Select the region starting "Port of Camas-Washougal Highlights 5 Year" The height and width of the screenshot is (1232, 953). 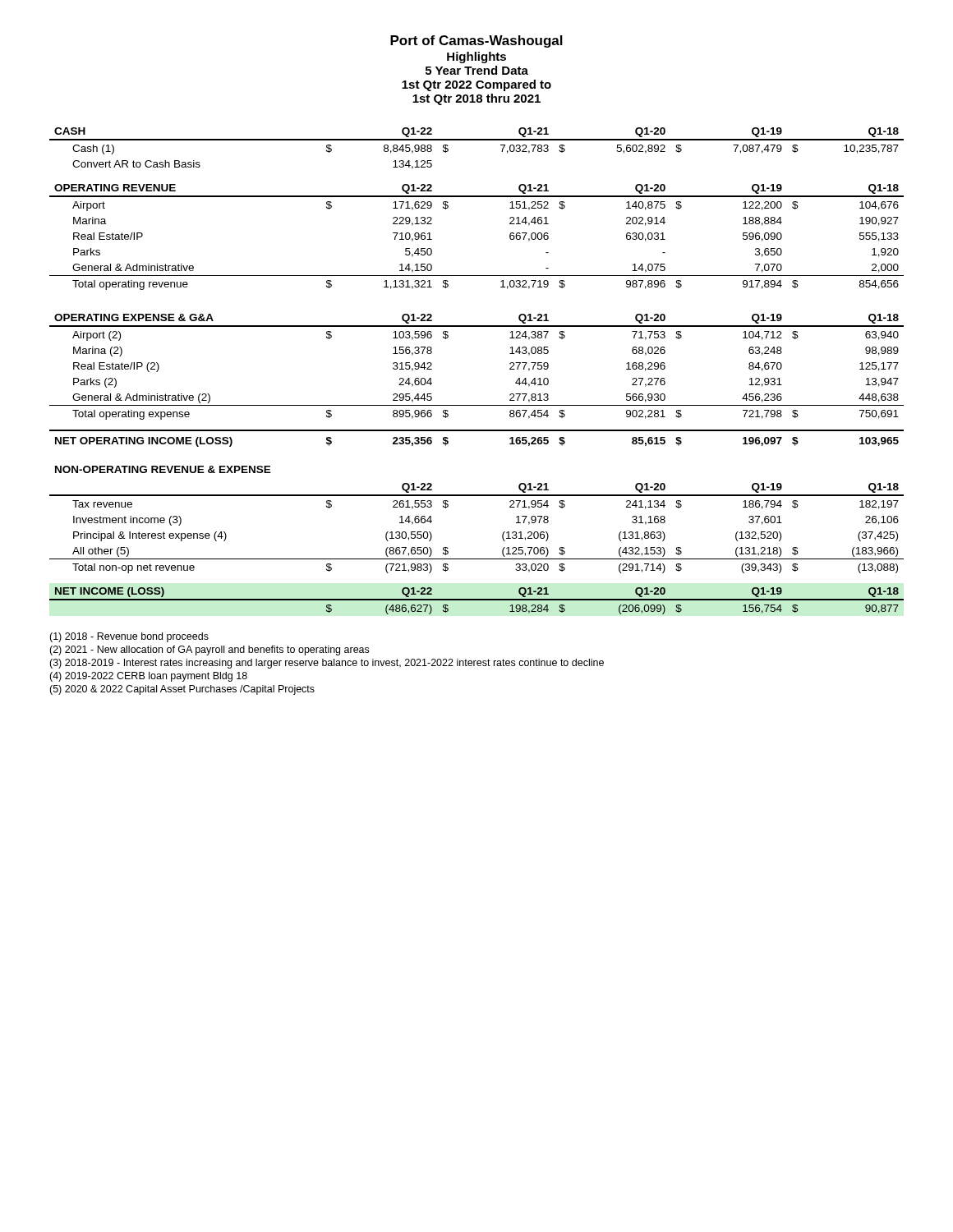[x=476, y=69]
